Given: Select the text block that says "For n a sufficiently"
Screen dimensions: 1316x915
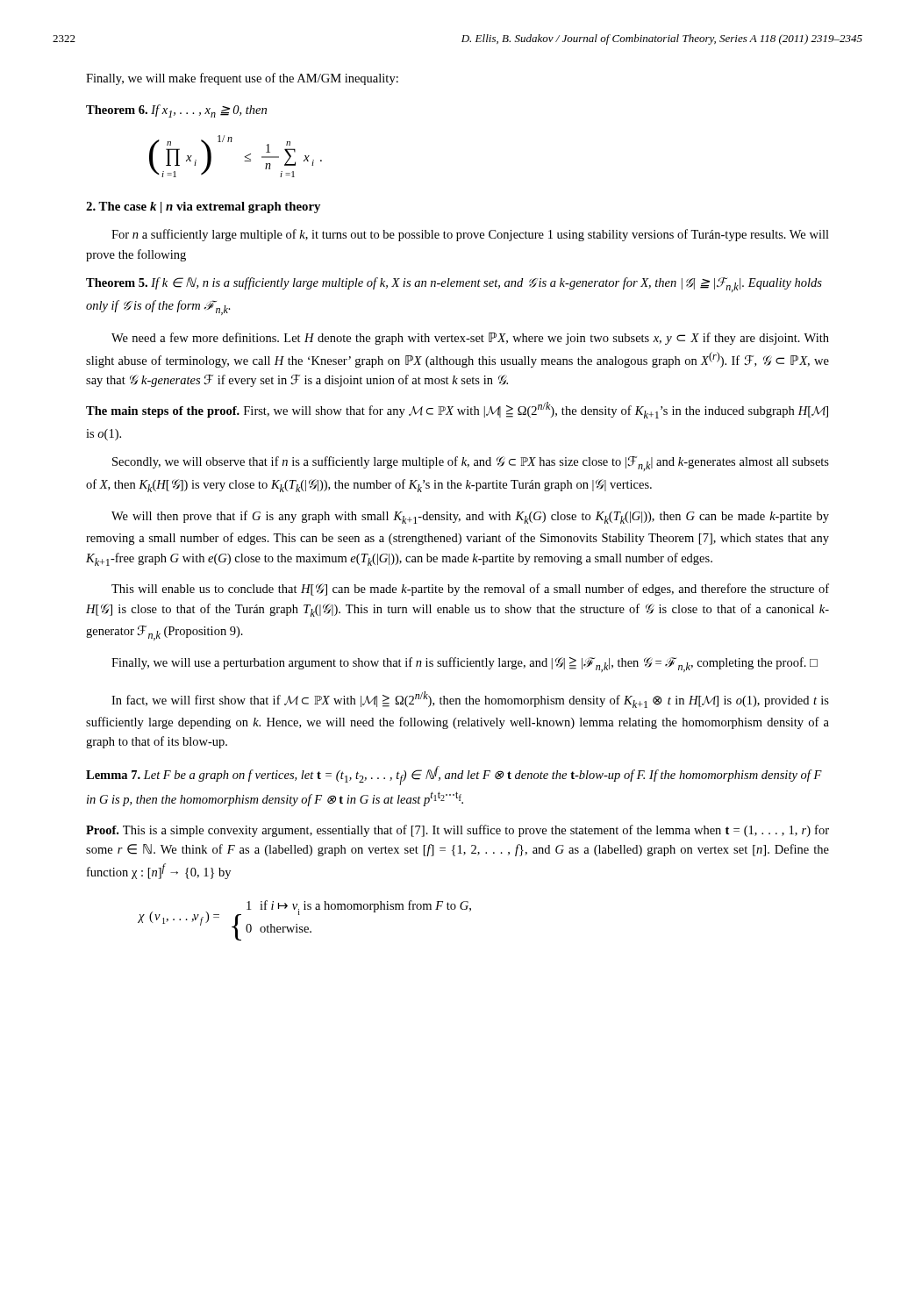Looking at the screenshot, I should coord(458,244).
